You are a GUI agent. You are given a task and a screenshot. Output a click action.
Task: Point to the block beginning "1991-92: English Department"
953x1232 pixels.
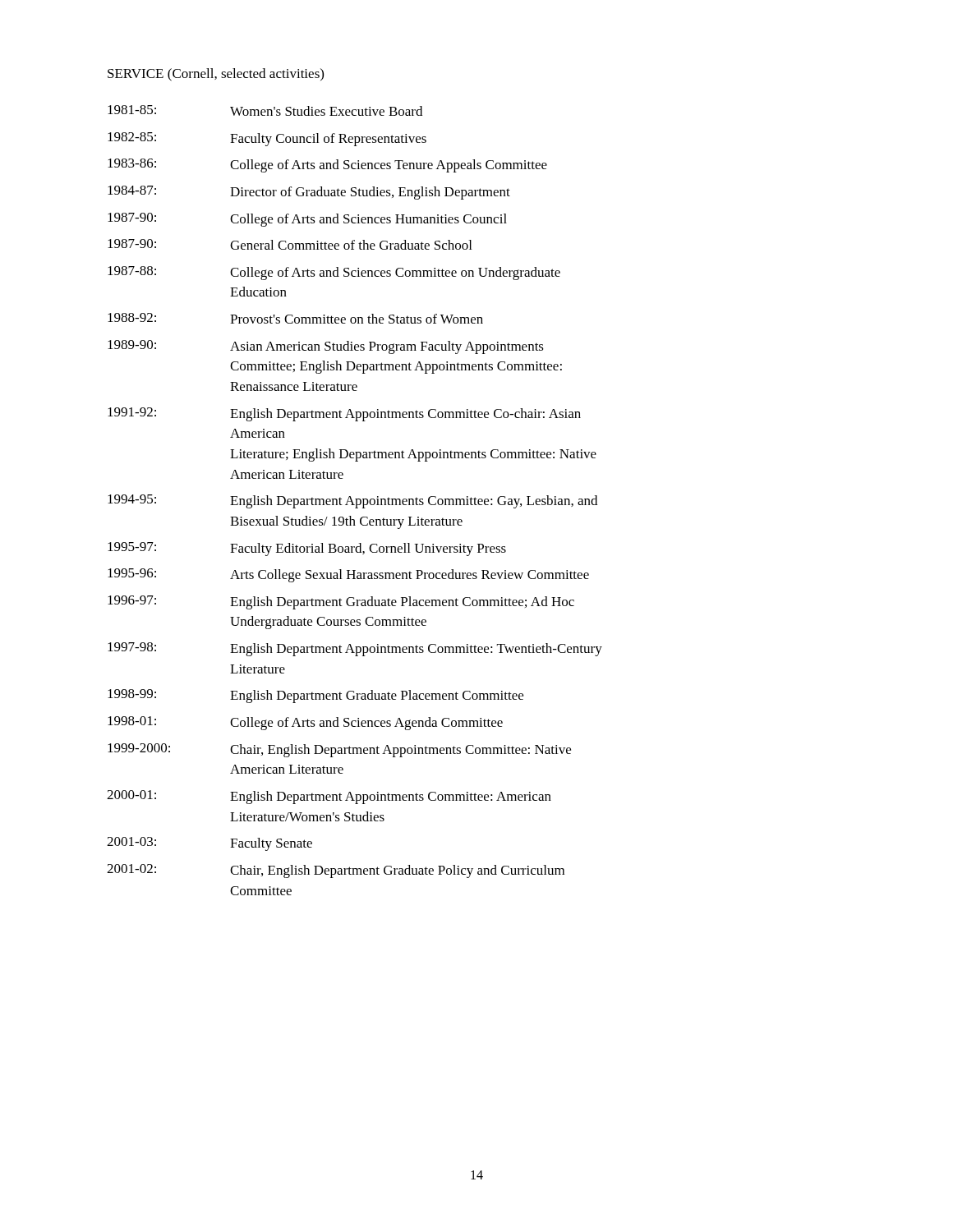489,448
